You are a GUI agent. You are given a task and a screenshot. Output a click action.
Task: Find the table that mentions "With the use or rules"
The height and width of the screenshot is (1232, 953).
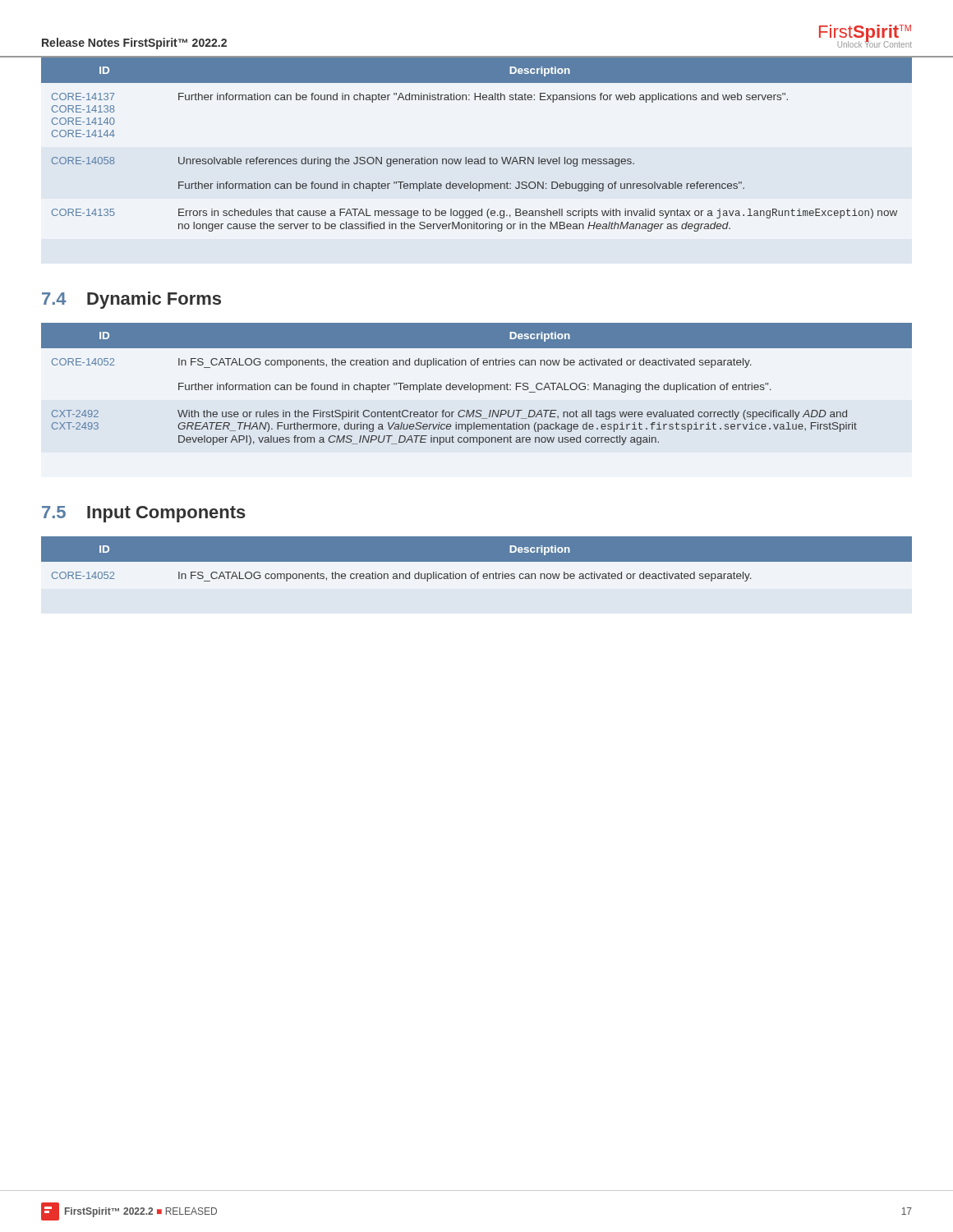click(x=476, y=400)
